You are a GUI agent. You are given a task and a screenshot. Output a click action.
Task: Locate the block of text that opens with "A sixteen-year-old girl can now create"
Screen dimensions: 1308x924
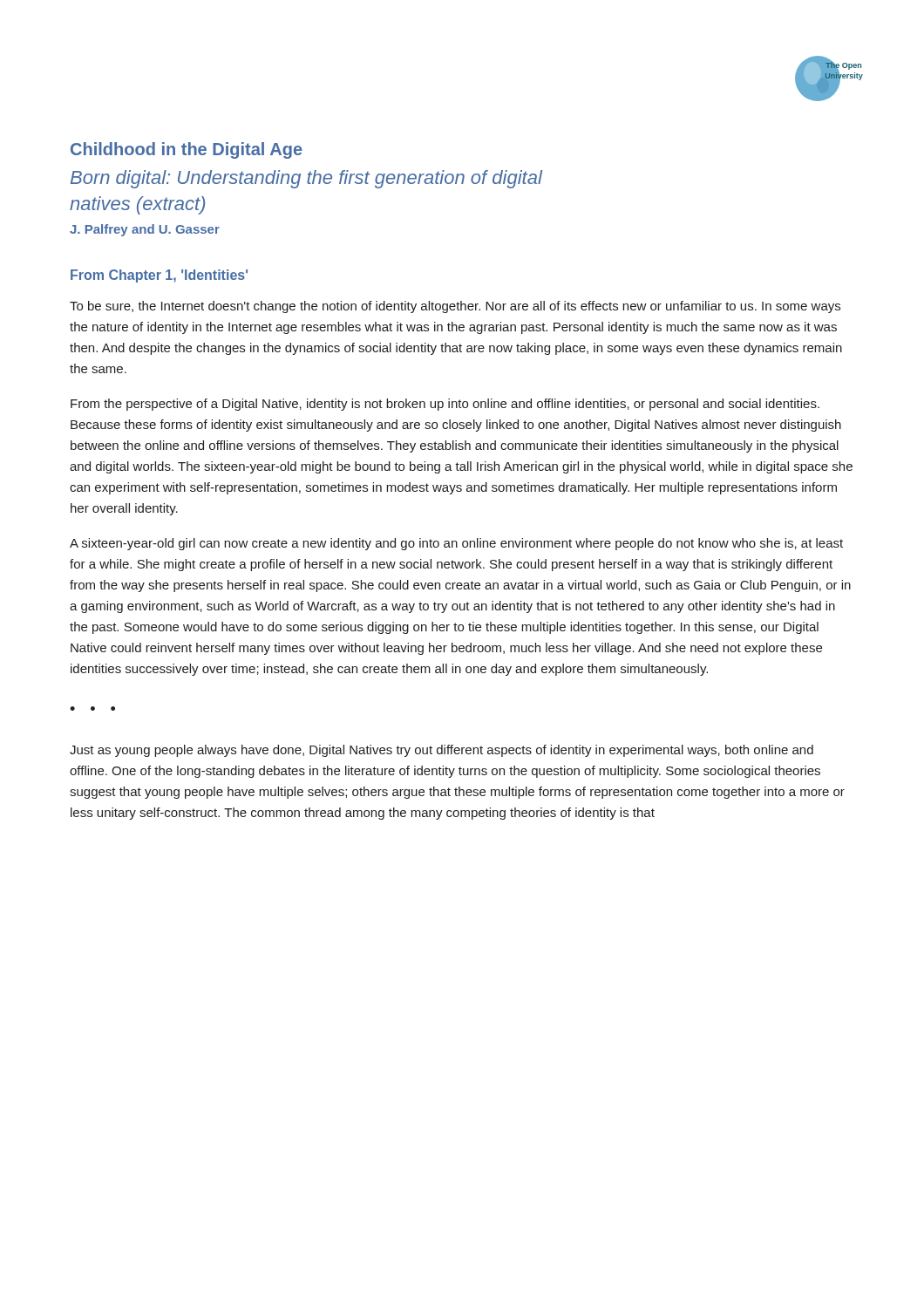coord(460,606)
